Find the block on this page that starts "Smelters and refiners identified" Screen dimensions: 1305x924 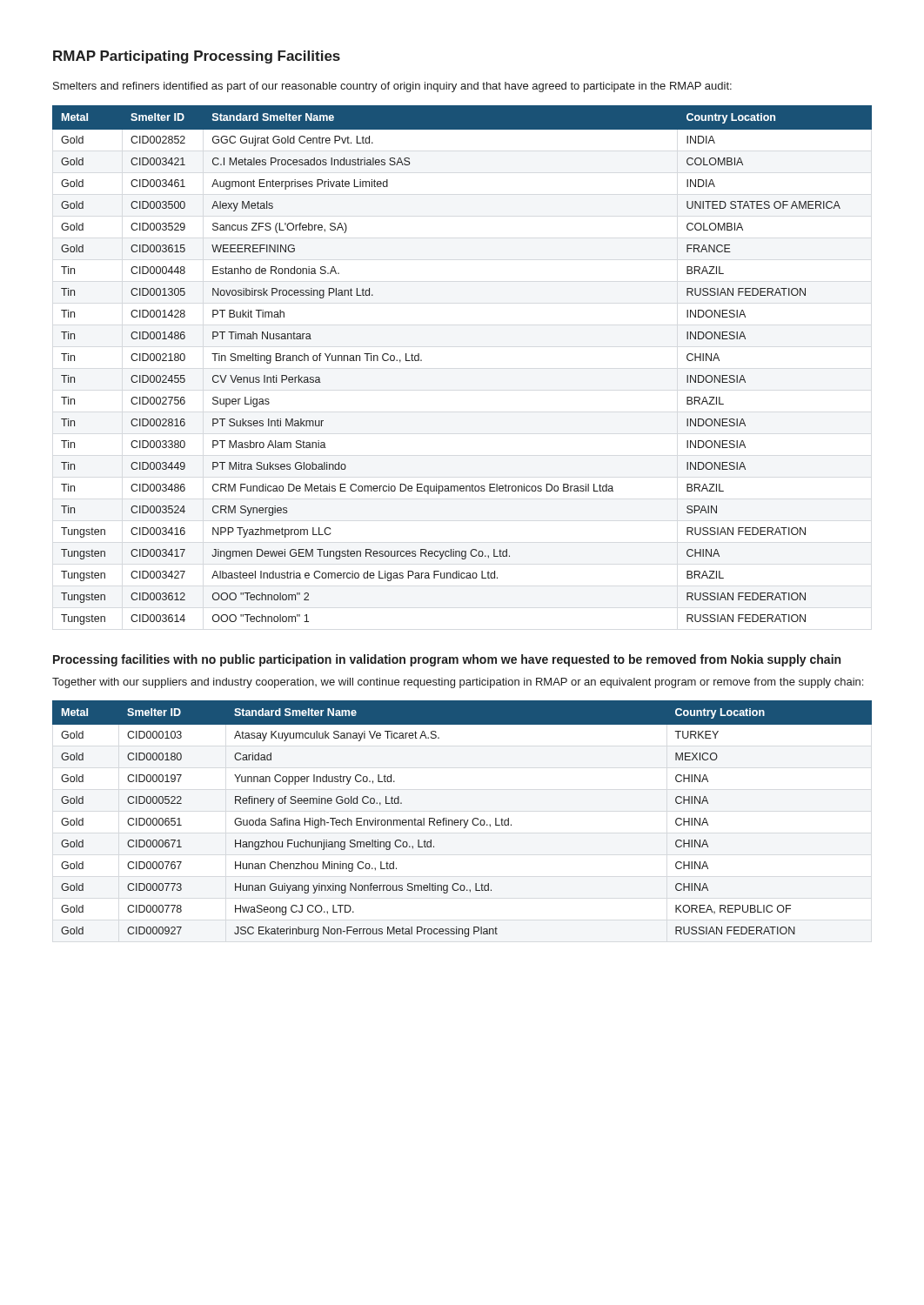point(392,86)
